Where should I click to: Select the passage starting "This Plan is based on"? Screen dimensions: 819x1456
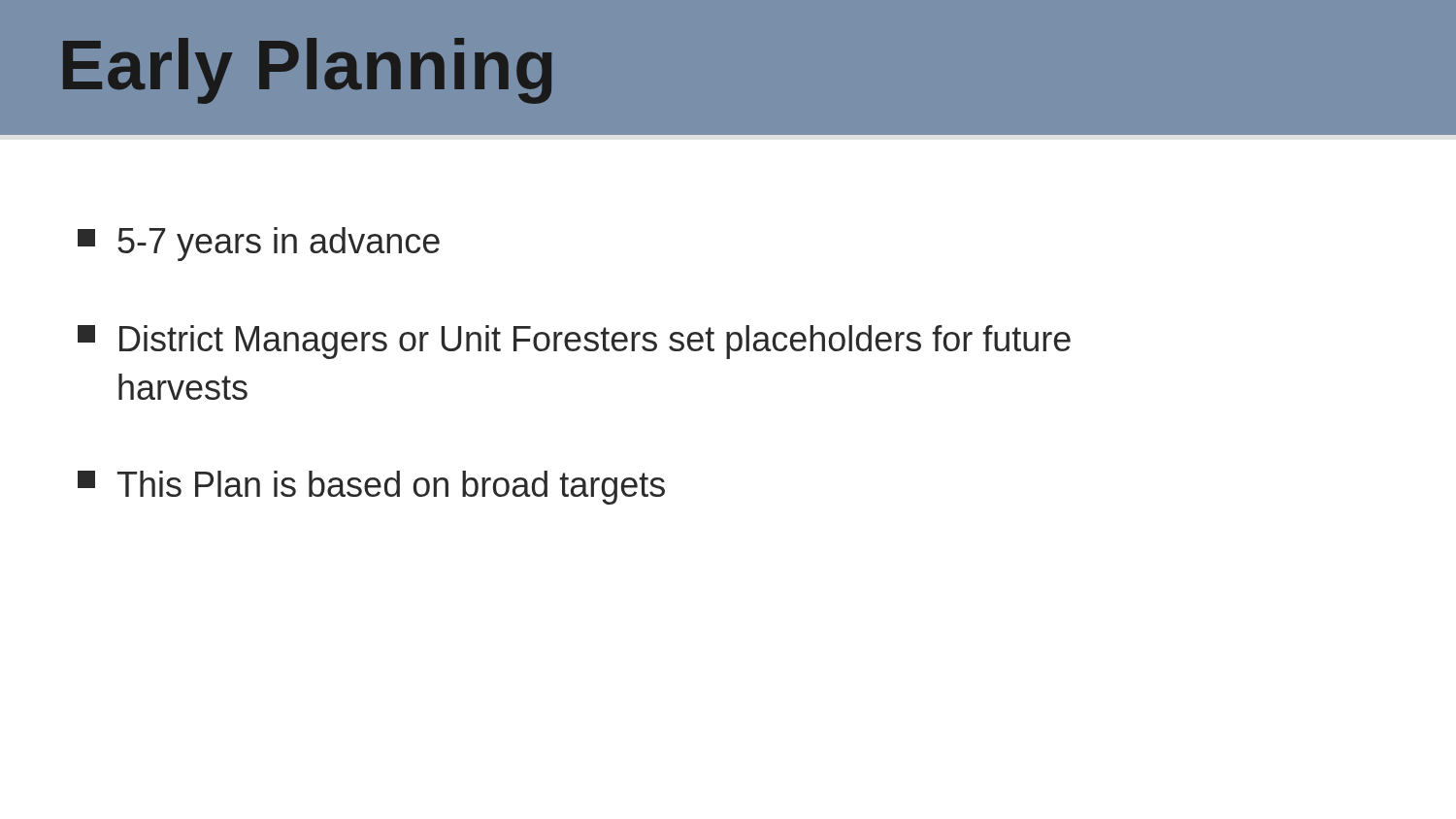[x=372, y=486]
